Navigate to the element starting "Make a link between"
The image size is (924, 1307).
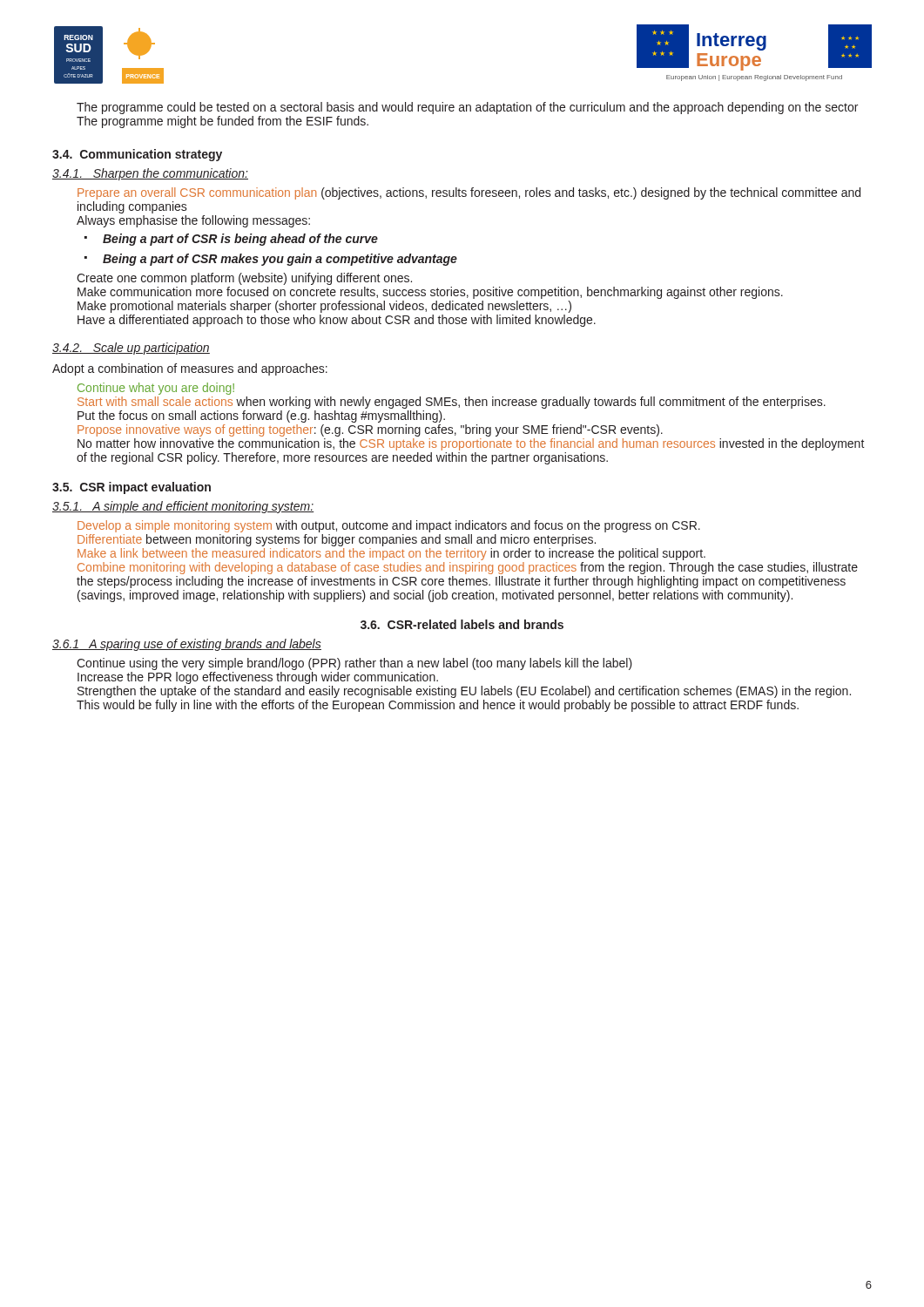[x=474, y=553]
